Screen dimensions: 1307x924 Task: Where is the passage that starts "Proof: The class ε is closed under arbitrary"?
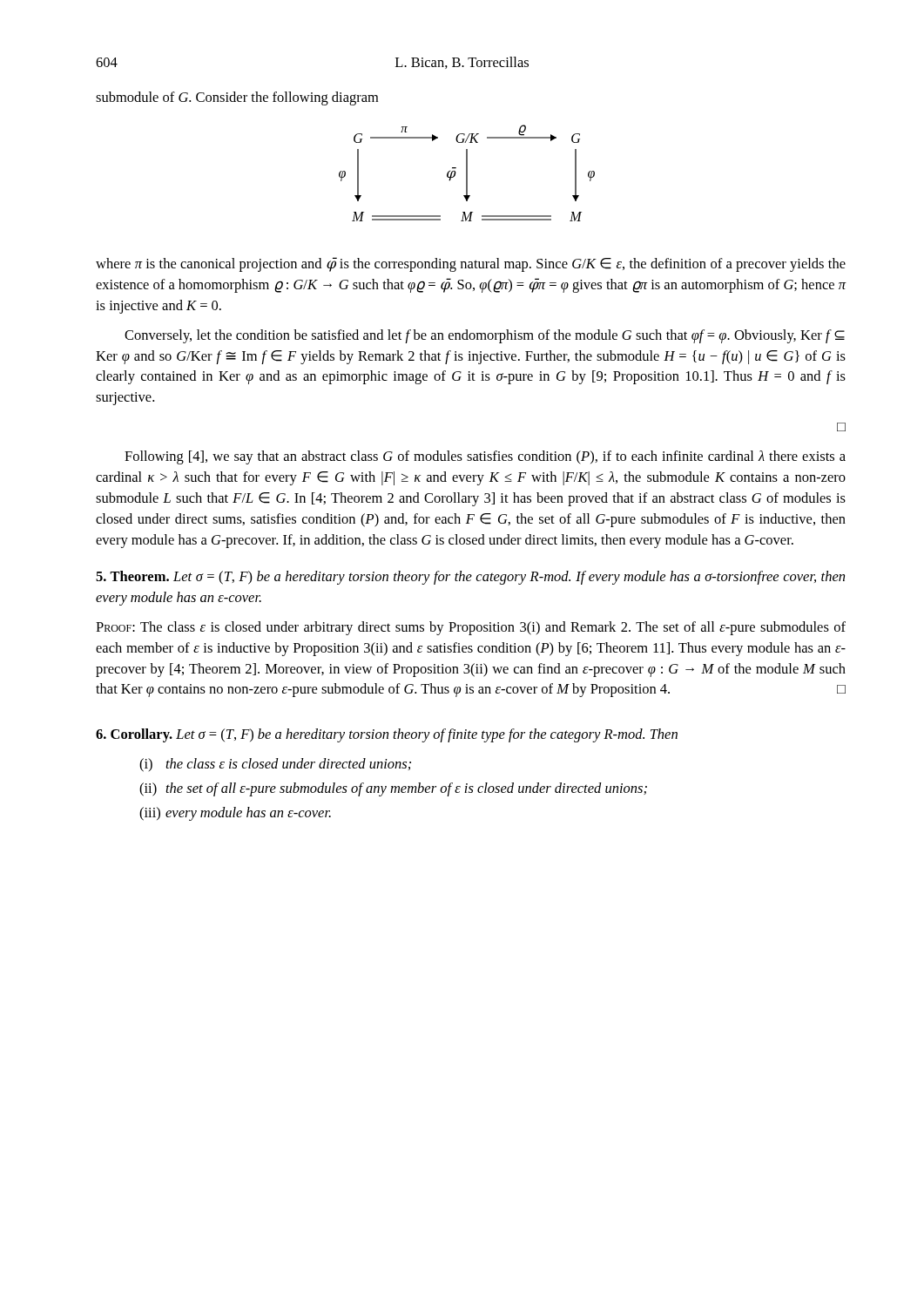click(471, 659)
